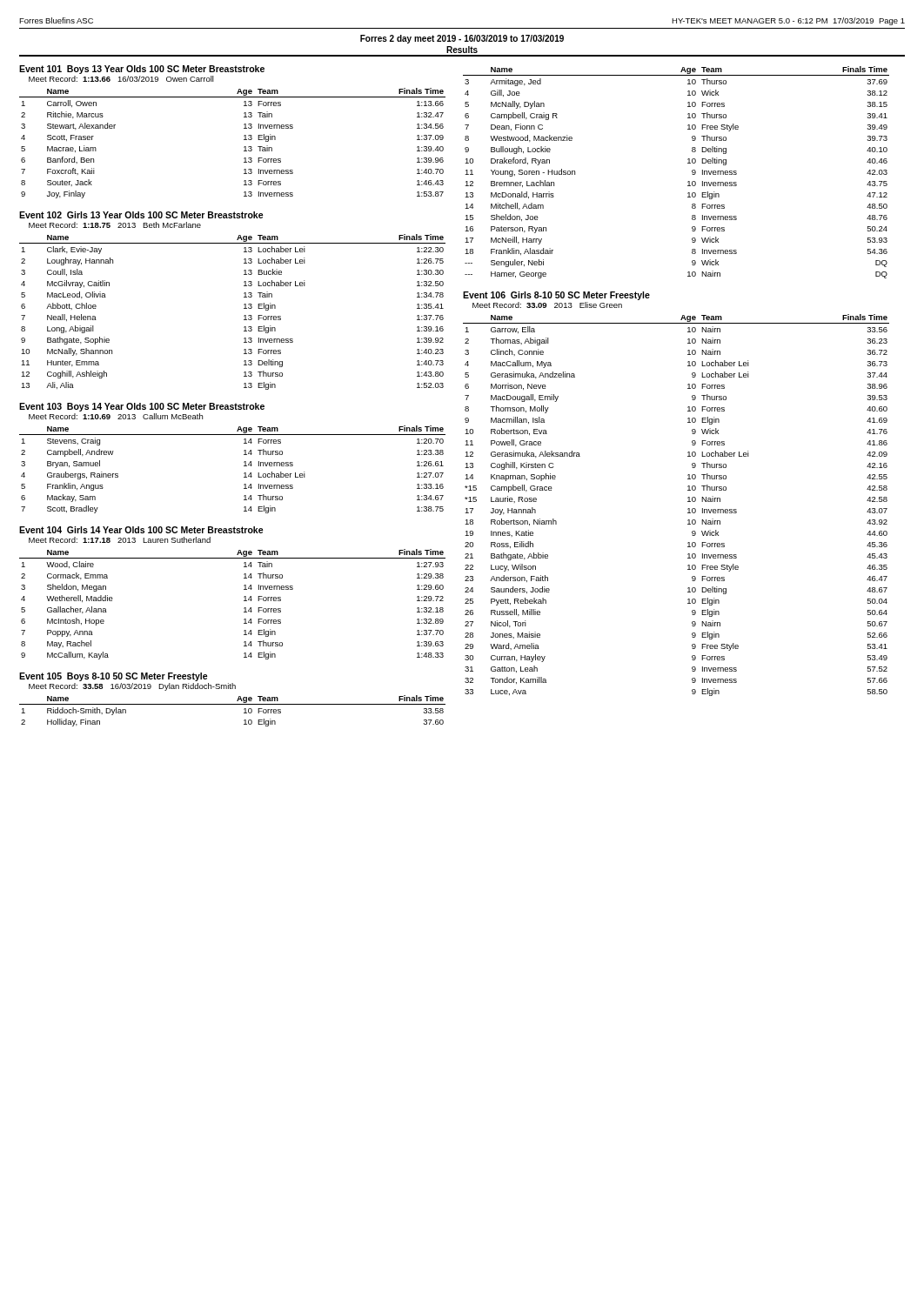Find the table that mentions "Bathgate, Abbie"
924x1305 pixels.
click(x=676, y=504)
